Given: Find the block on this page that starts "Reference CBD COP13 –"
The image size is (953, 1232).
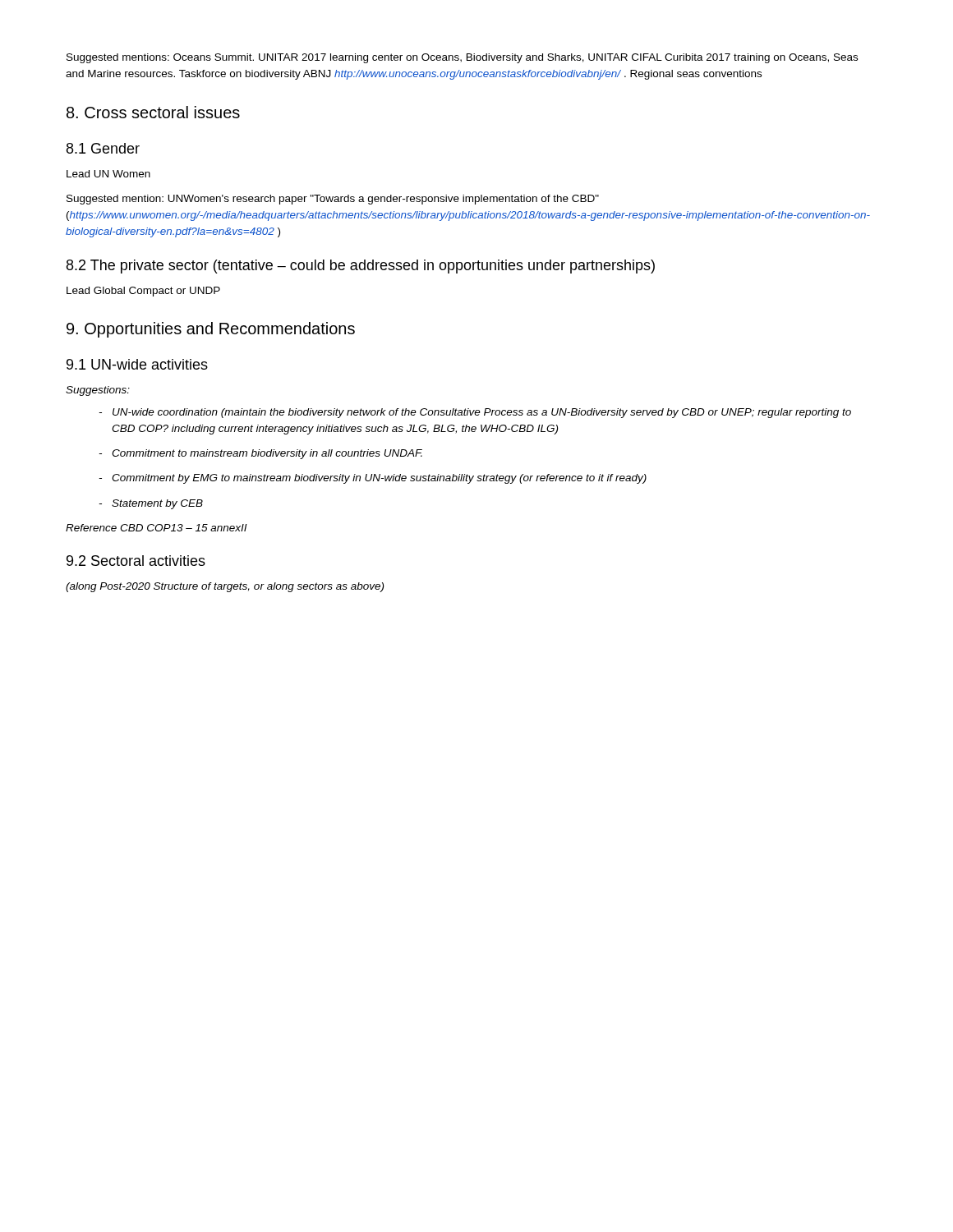Looking at the screenshot, I should pyautogui.click(x=156, y=528).
